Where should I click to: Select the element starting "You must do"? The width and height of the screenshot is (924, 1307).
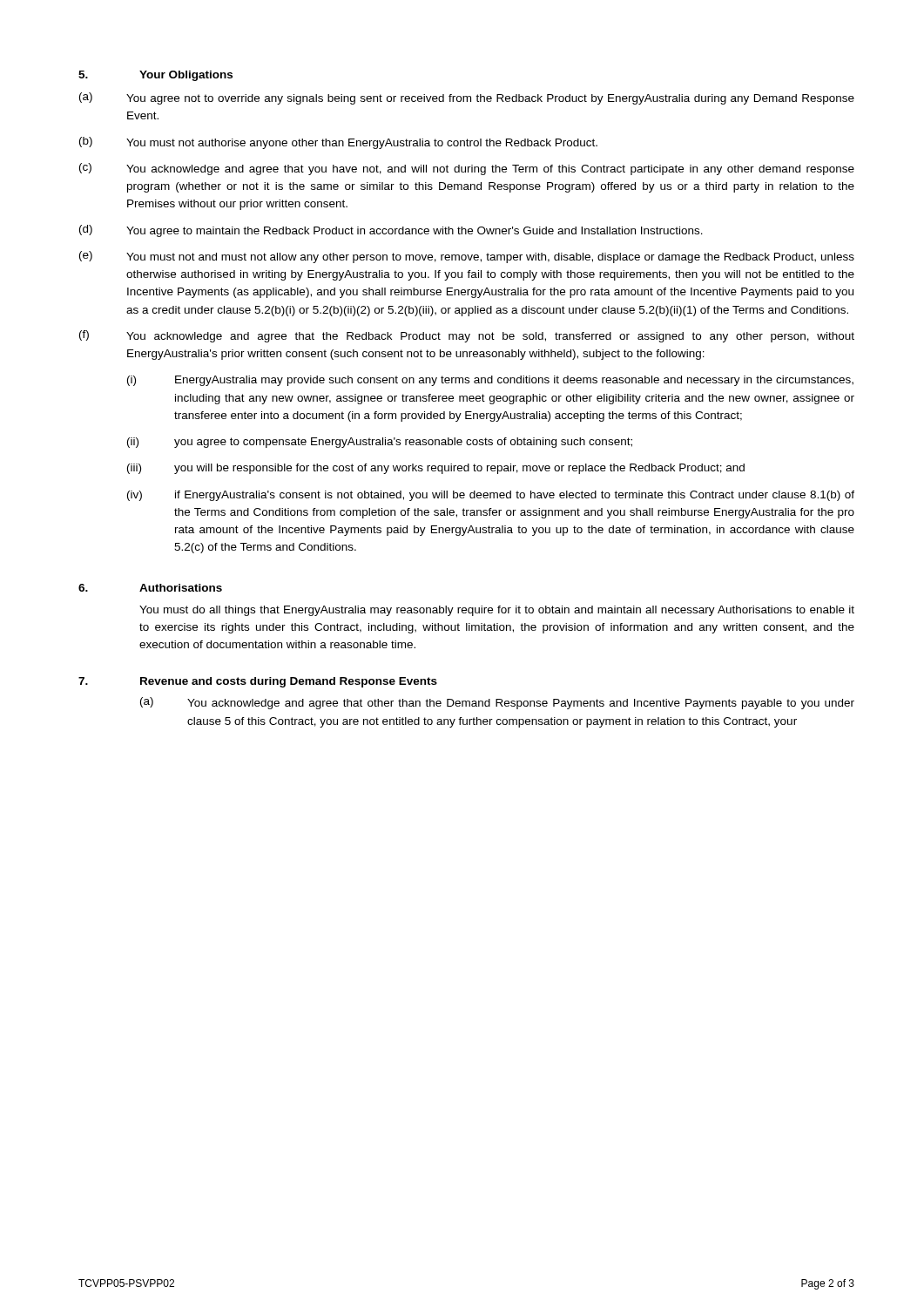click(466, 632)
